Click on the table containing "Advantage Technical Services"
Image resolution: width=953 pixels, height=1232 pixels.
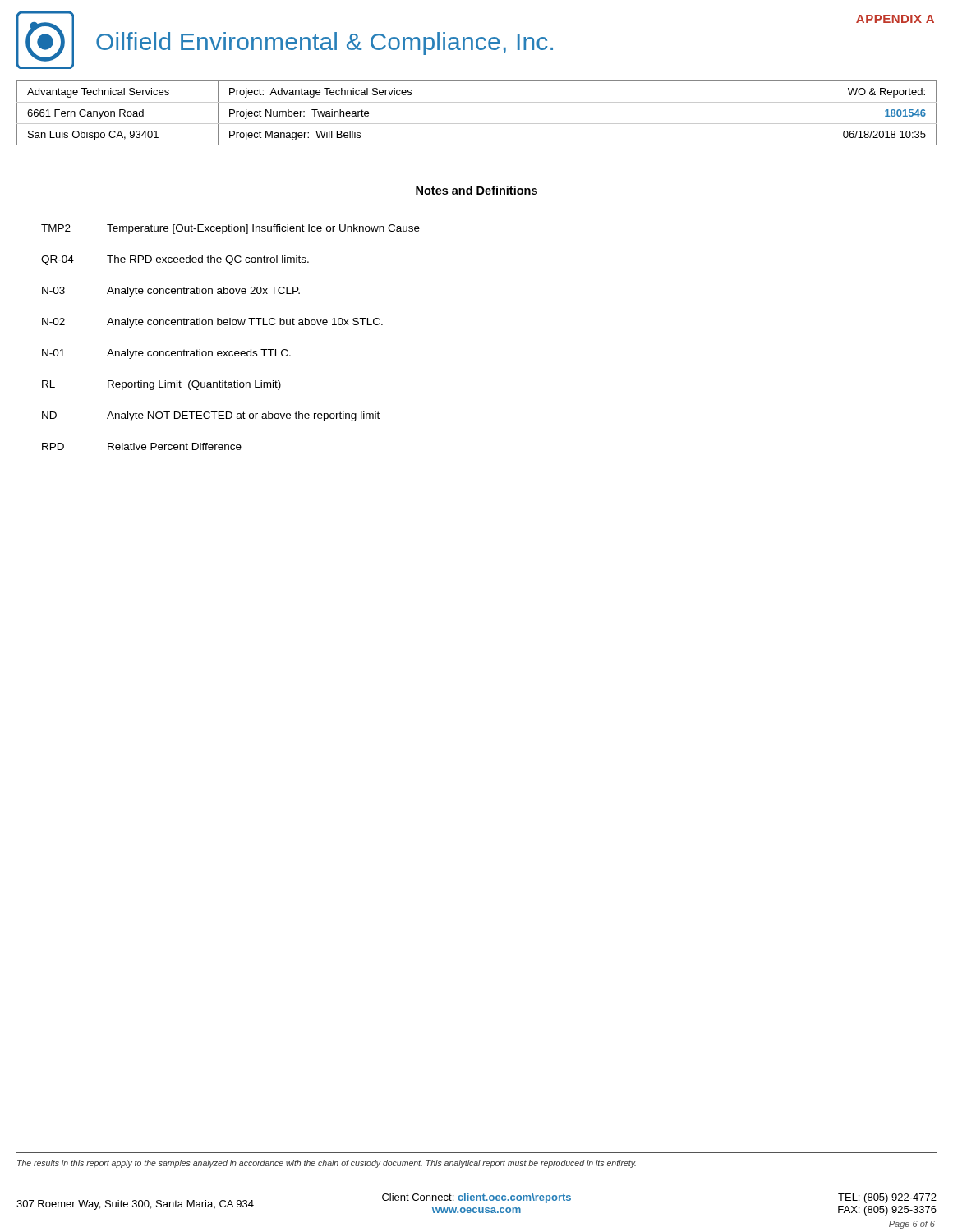click(476, 113)
